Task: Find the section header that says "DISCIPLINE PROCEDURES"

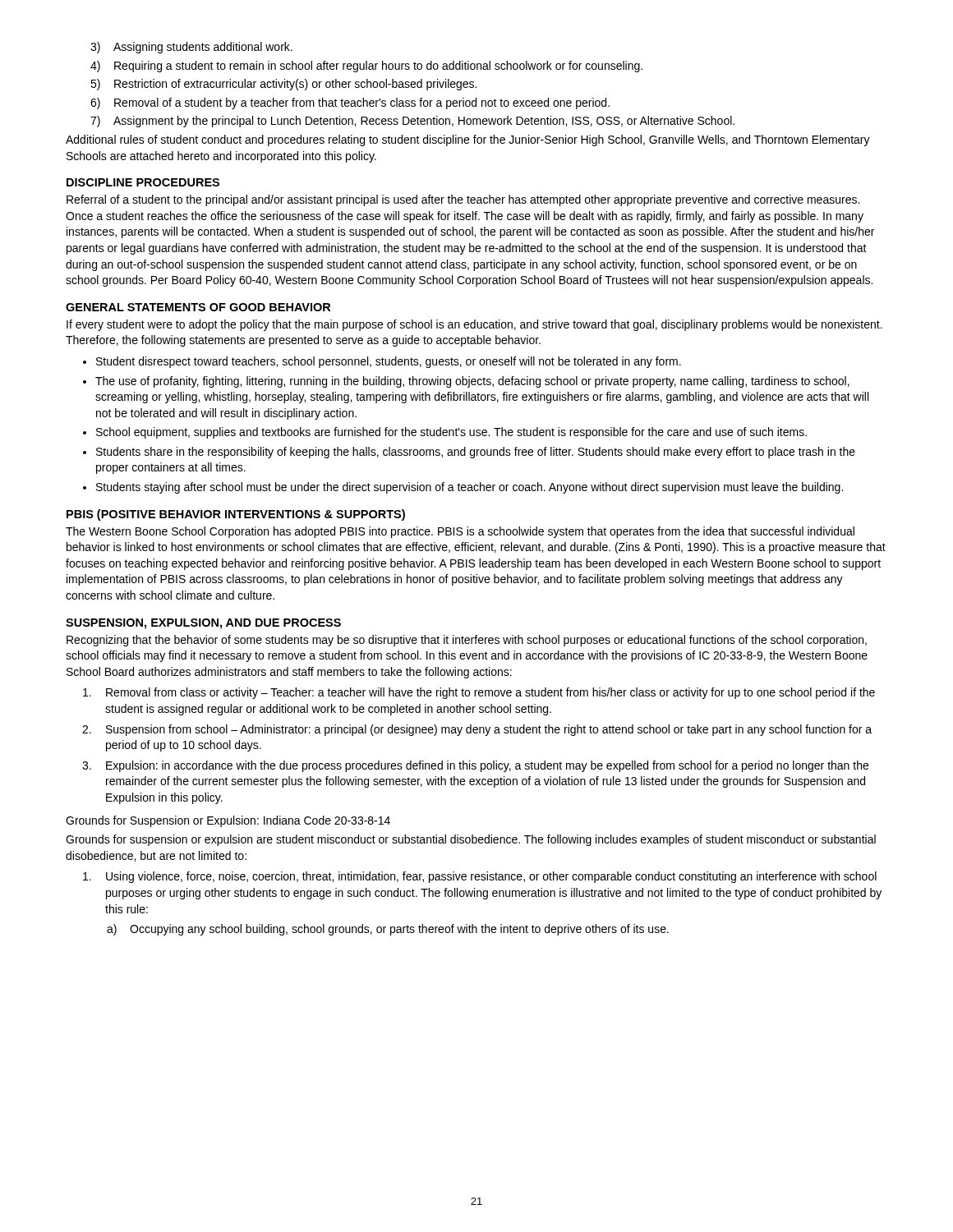Action: (x=143, y=182)
